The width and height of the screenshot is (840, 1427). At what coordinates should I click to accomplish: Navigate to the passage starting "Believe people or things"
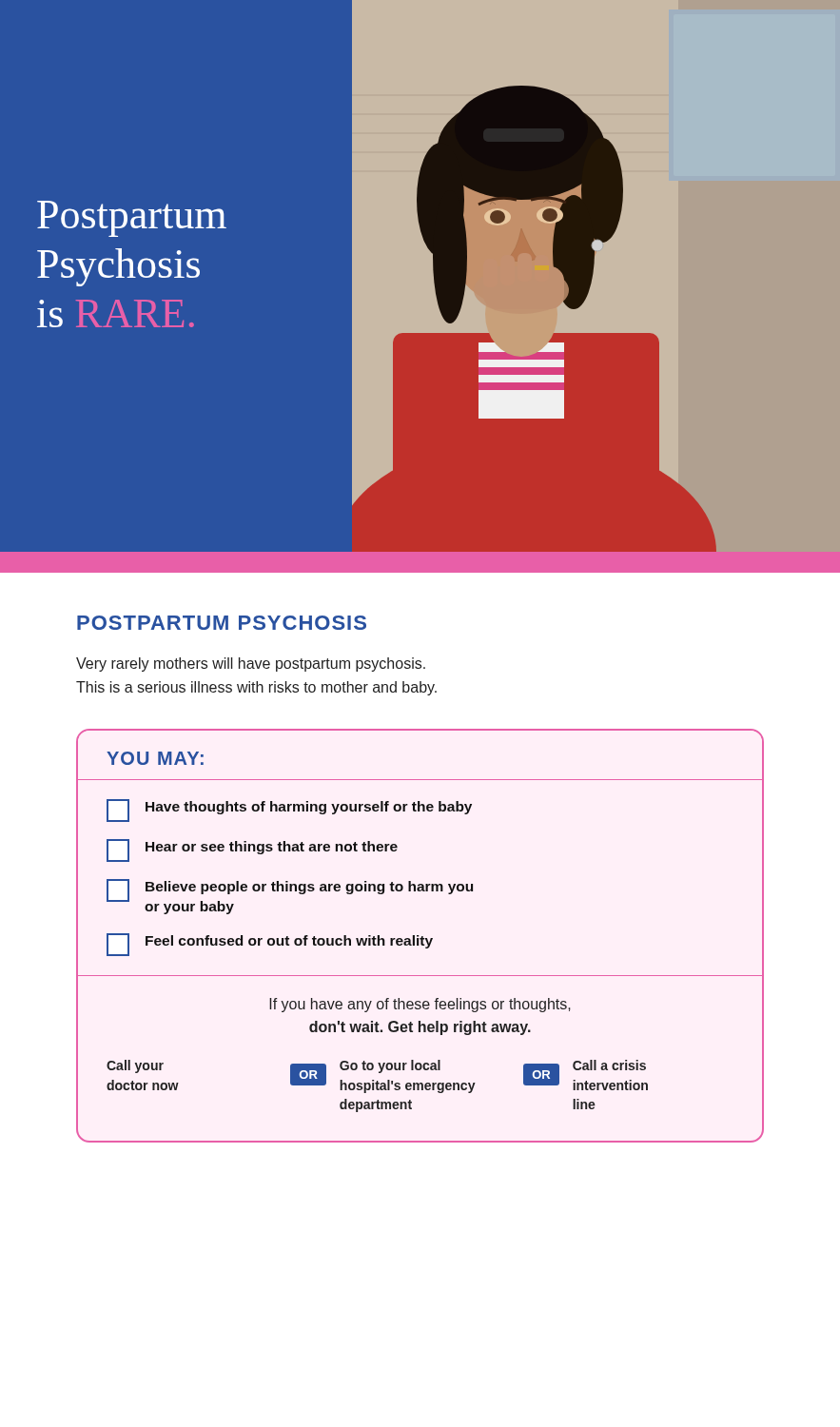[290, 897]
